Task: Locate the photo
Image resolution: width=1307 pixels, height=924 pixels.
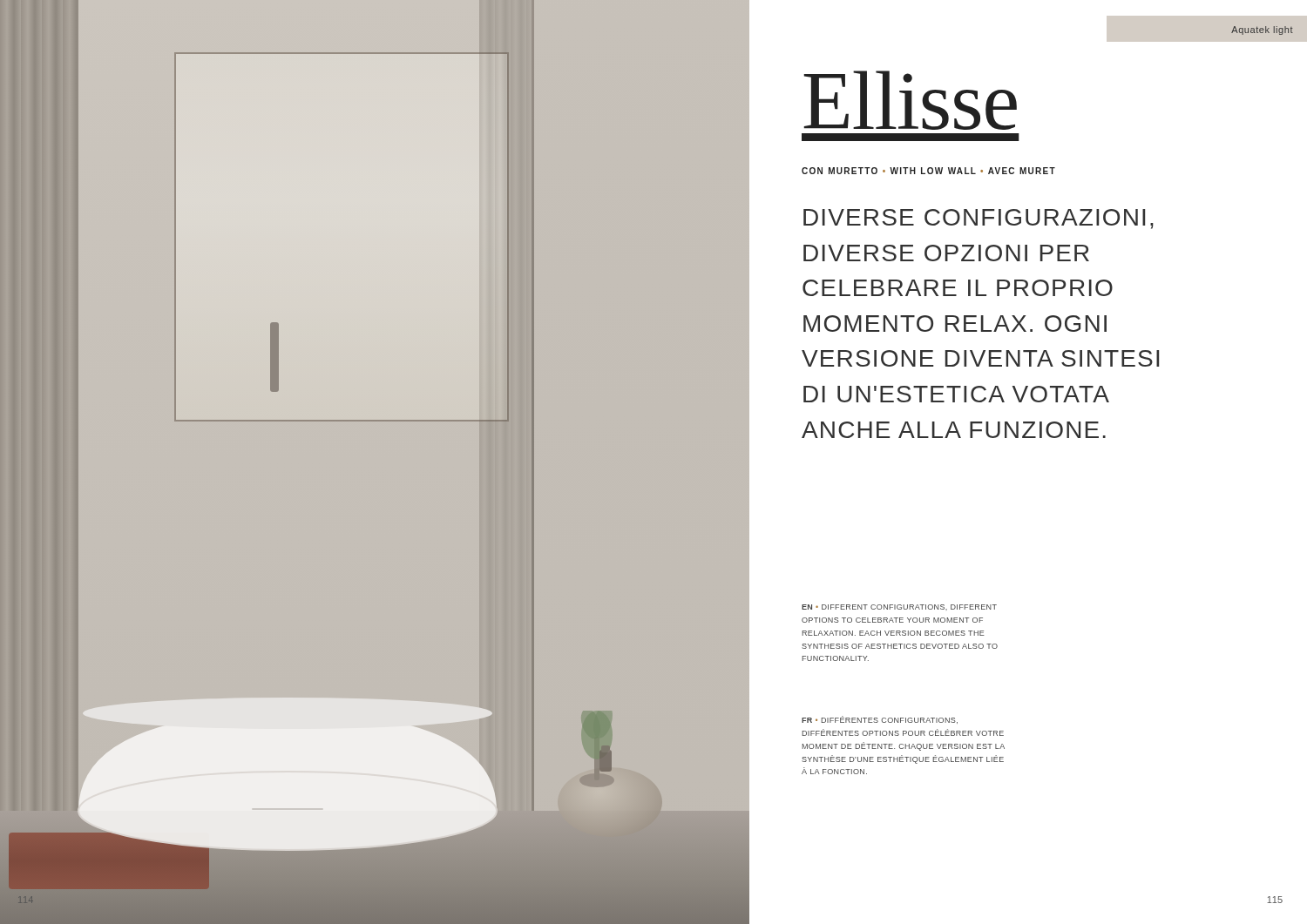Action: 375,462
